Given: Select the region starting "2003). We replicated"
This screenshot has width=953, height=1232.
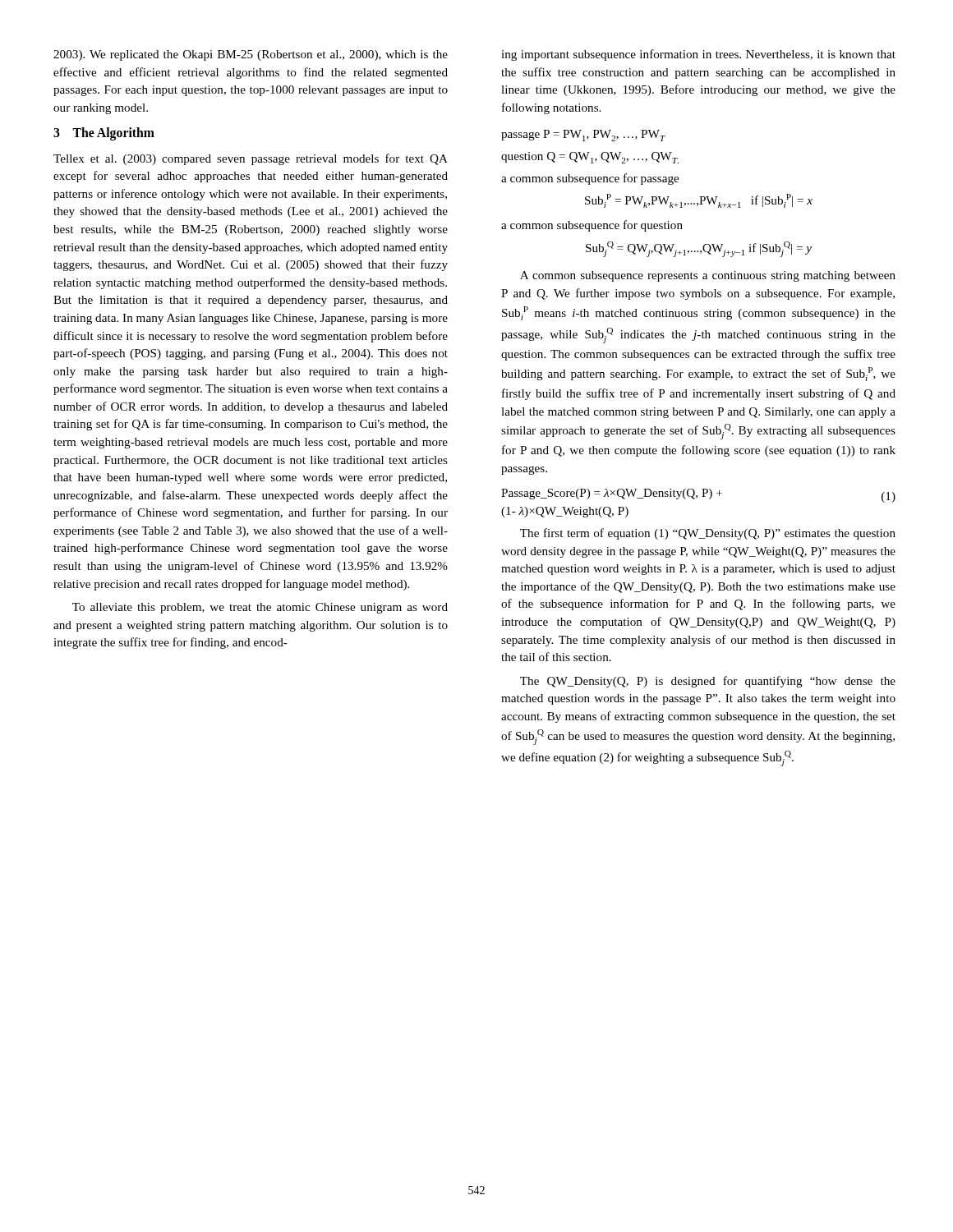Looking at the screenshot, I should [251, 80].
